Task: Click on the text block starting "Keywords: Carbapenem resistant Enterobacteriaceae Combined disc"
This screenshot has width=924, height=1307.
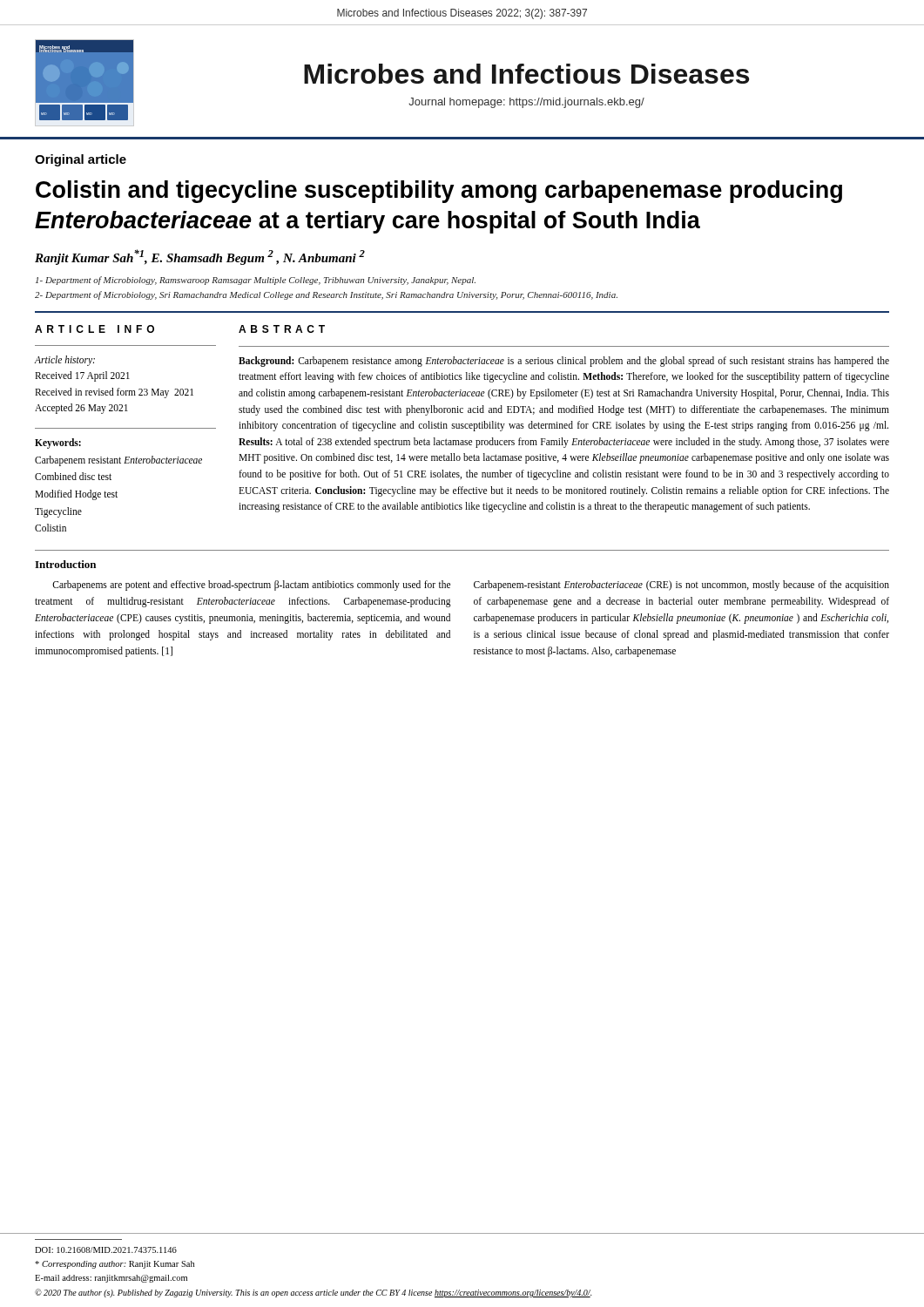Action: click(x=119, y=486)
